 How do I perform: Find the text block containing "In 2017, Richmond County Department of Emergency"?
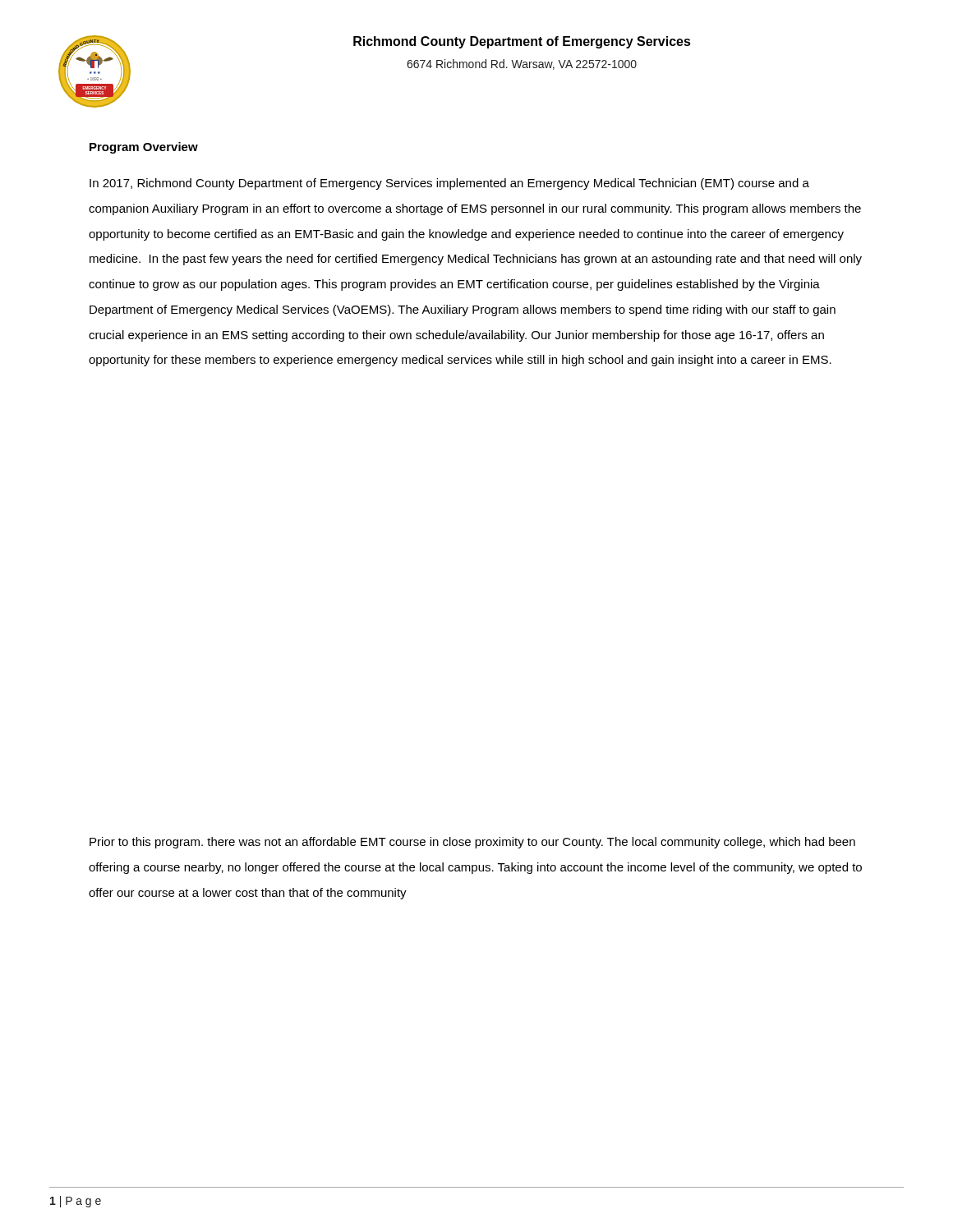(x=475, y=271)
